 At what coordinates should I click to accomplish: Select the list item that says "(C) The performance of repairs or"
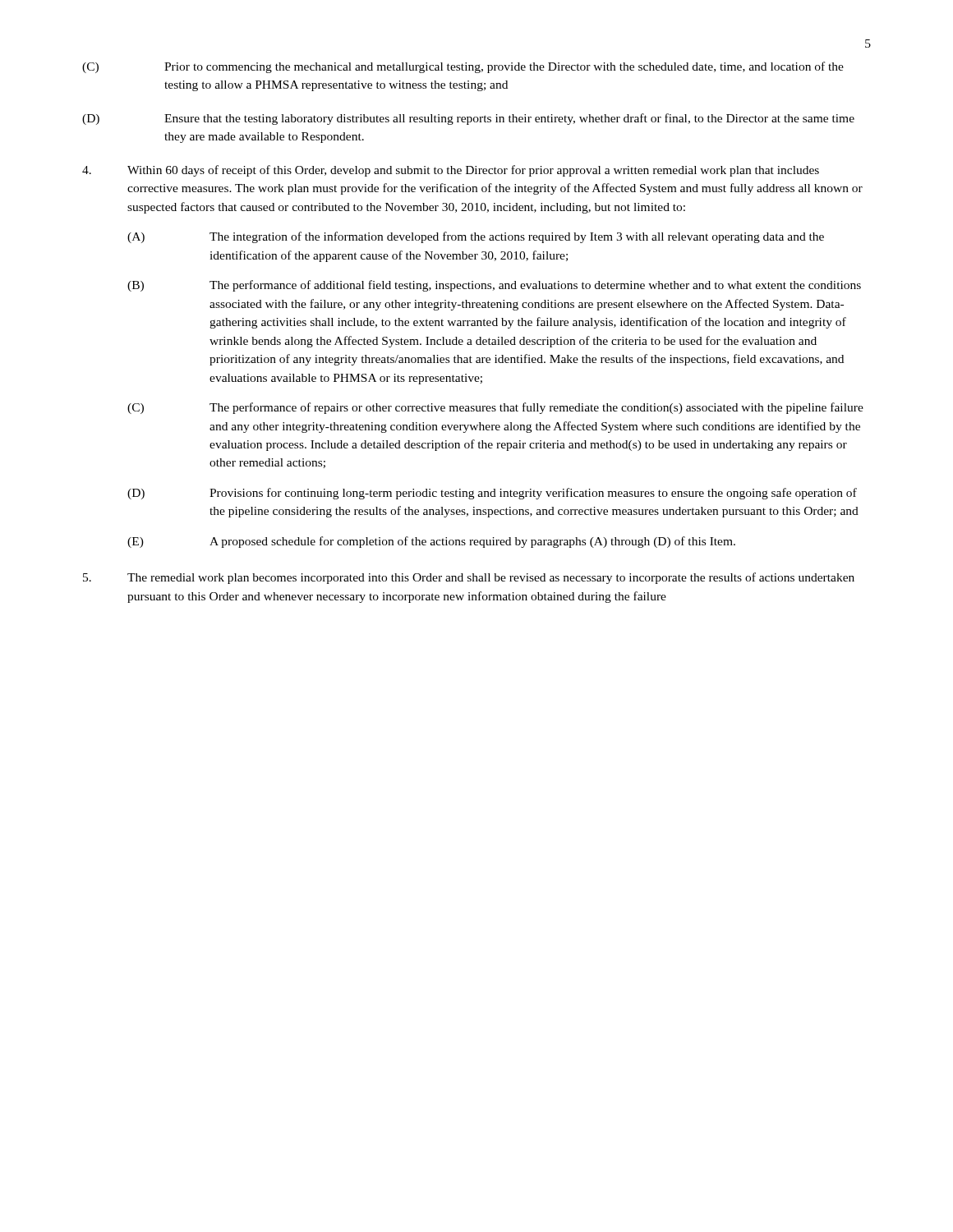tap(499, 435)
